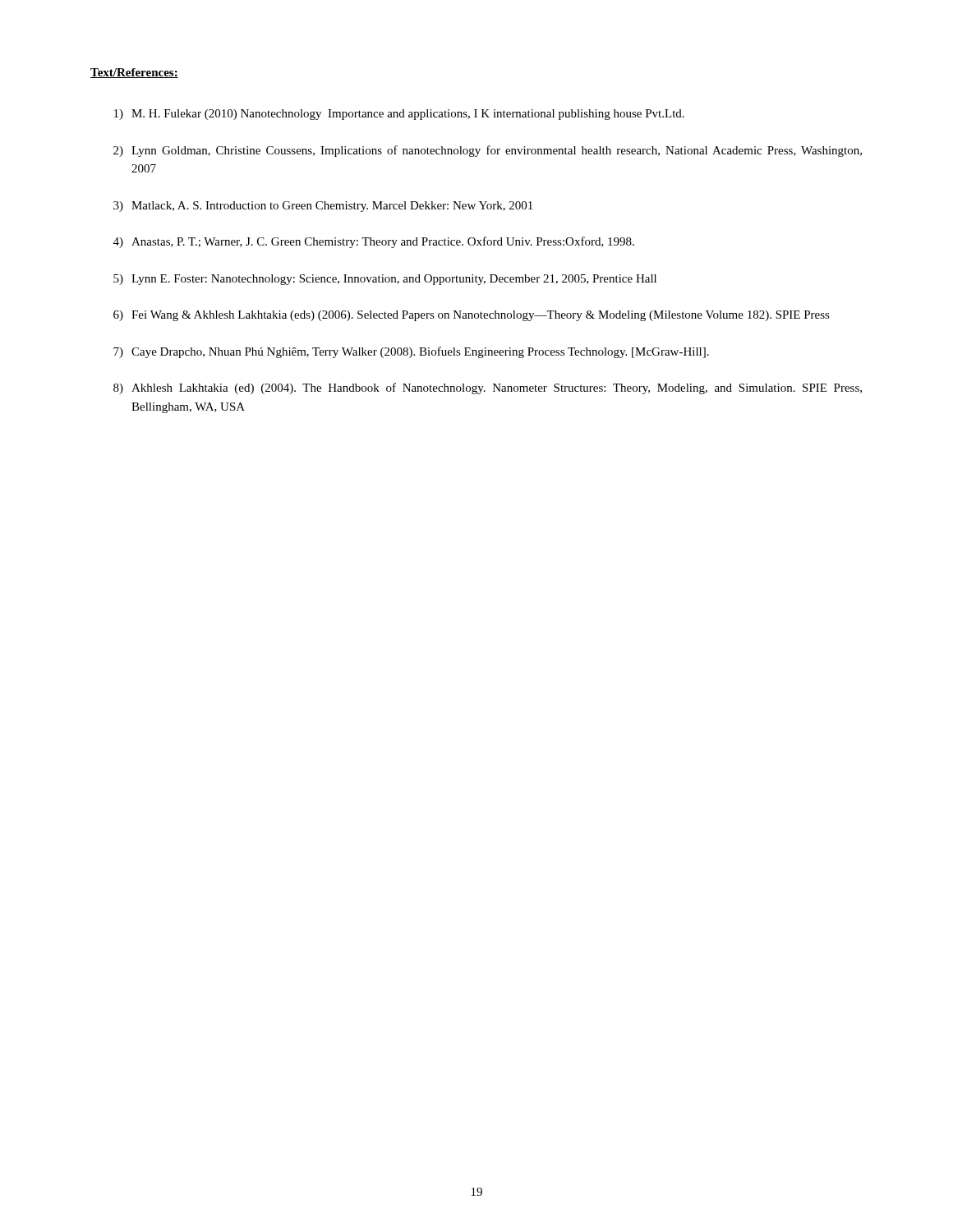This screenshot has width=953, height=1232.
Task: Locate the list item with the text "7) Caye Drapcho, Nhuan Phú Nghiêm, Terry"
Action: coord(476,351)
